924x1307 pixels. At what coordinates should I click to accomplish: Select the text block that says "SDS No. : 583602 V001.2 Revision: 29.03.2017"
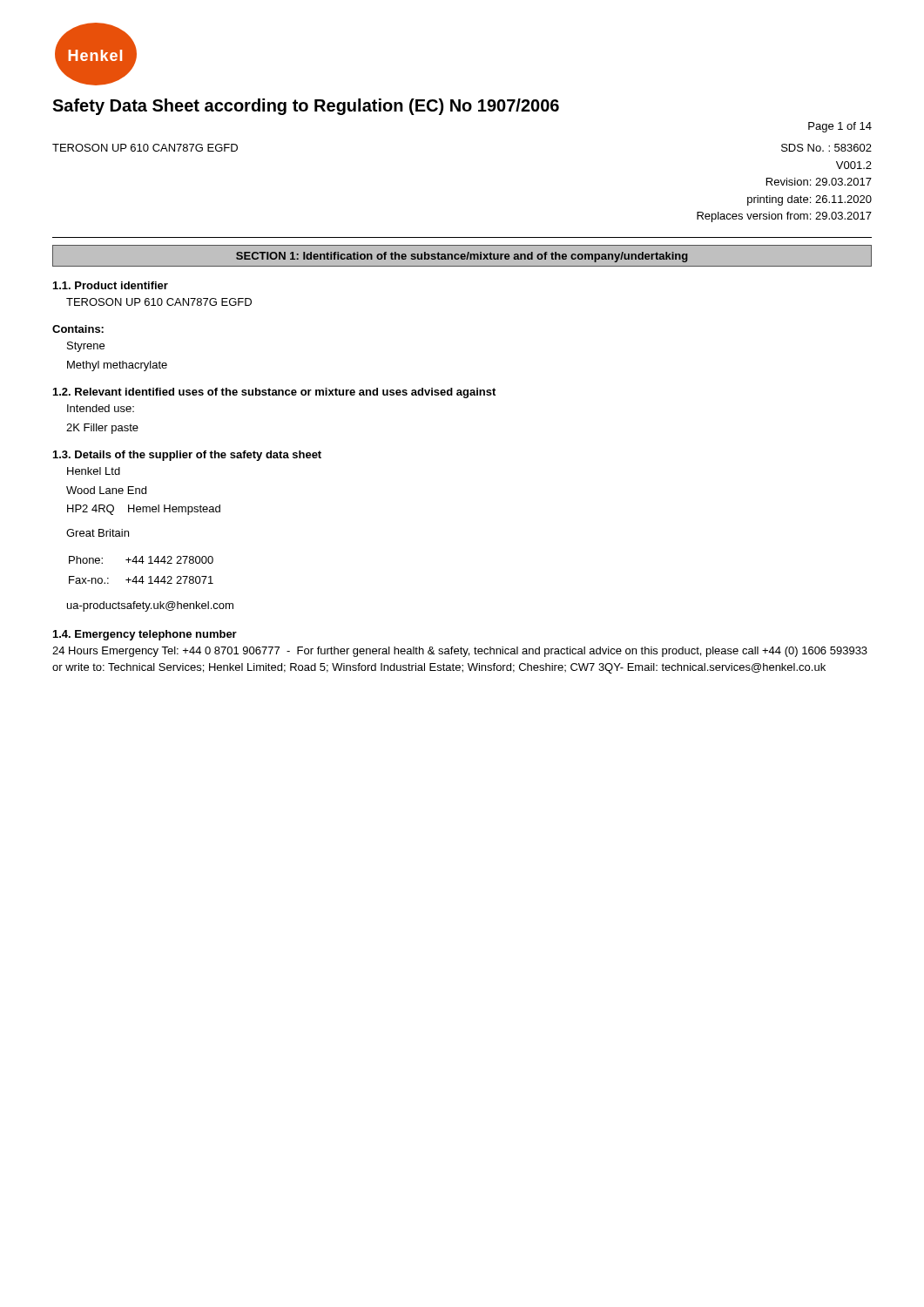784,182
